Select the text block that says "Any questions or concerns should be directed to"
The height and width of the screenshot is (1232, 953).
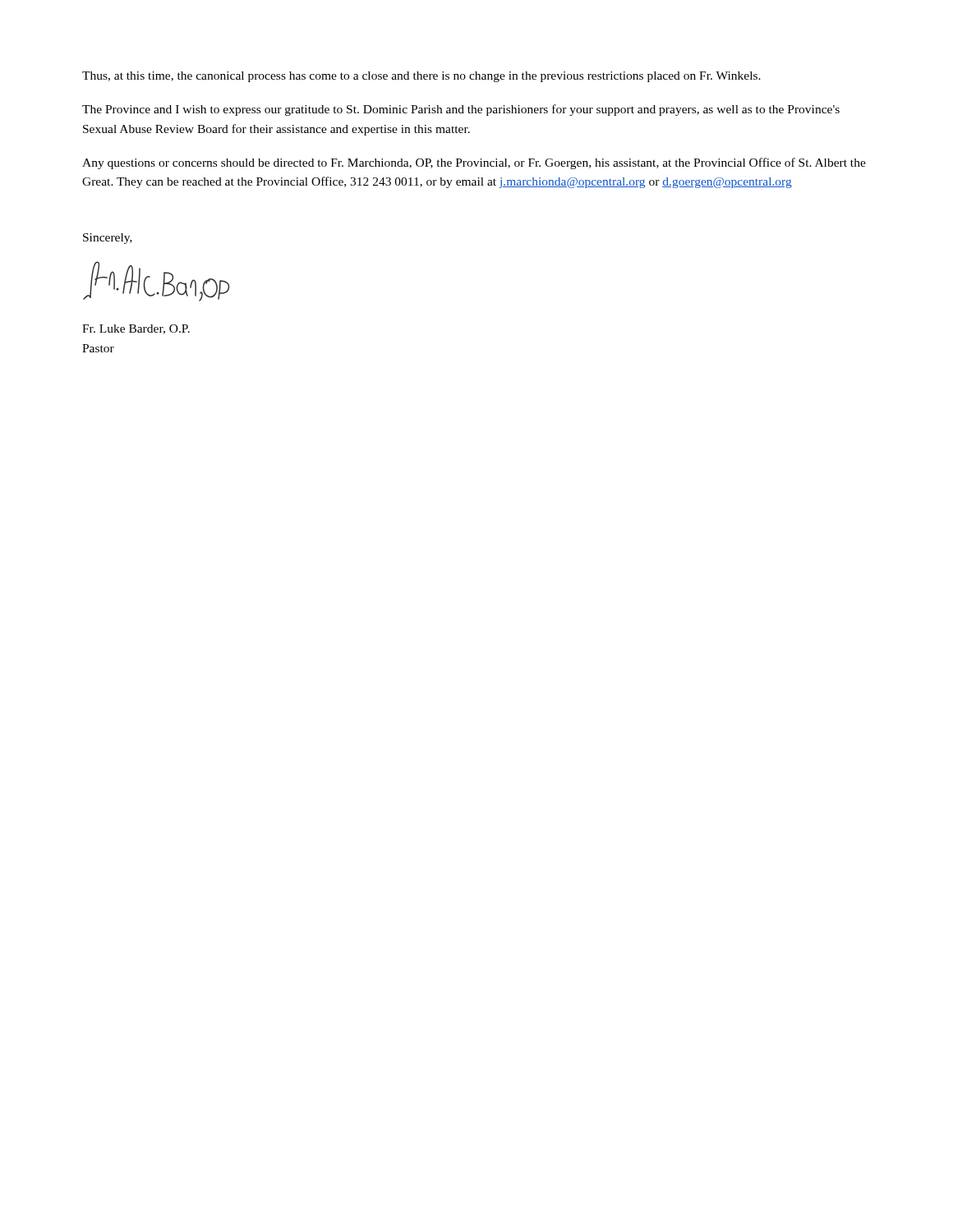click(474, 172)
